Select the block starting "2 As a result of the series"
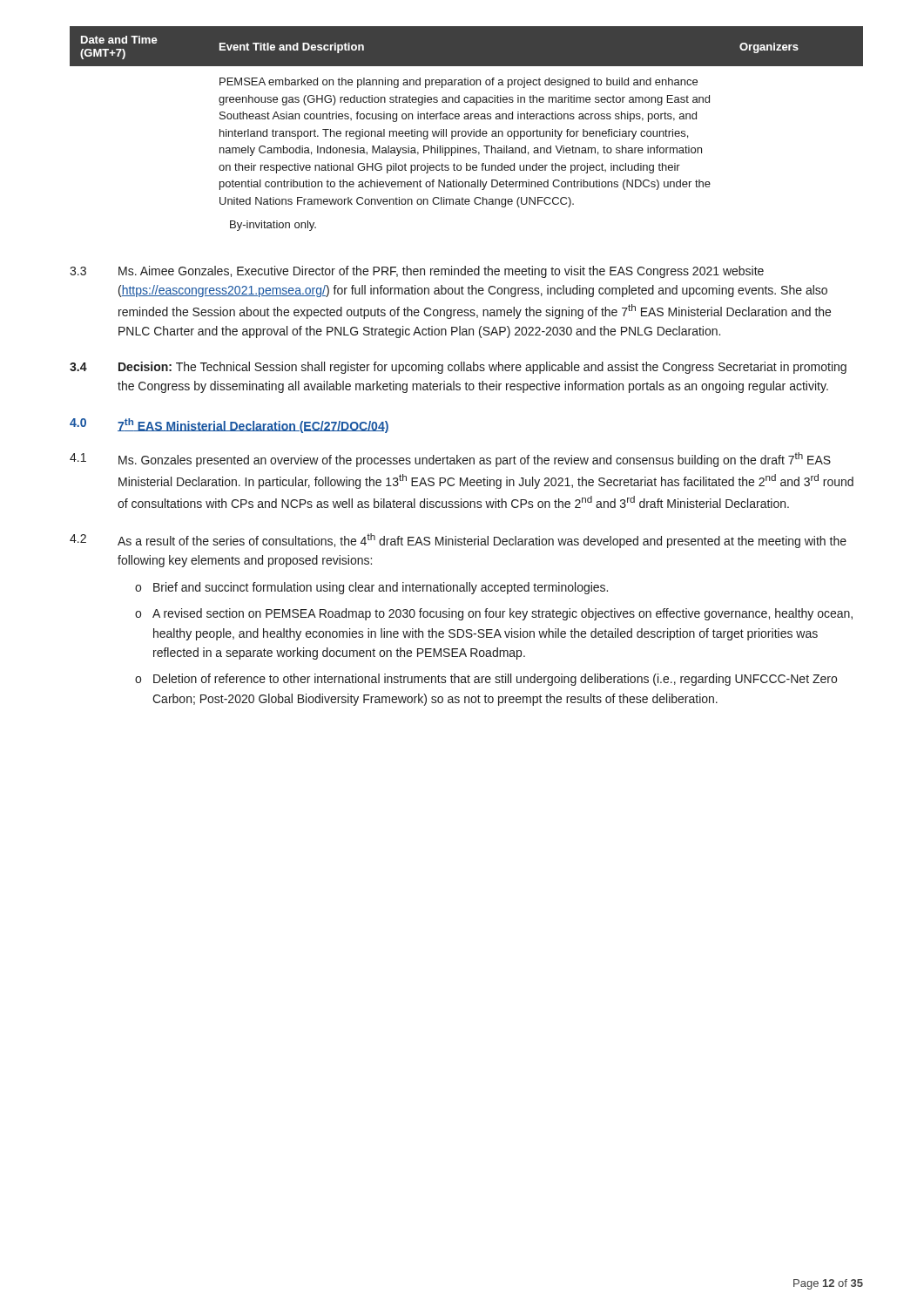 point(466,622)
